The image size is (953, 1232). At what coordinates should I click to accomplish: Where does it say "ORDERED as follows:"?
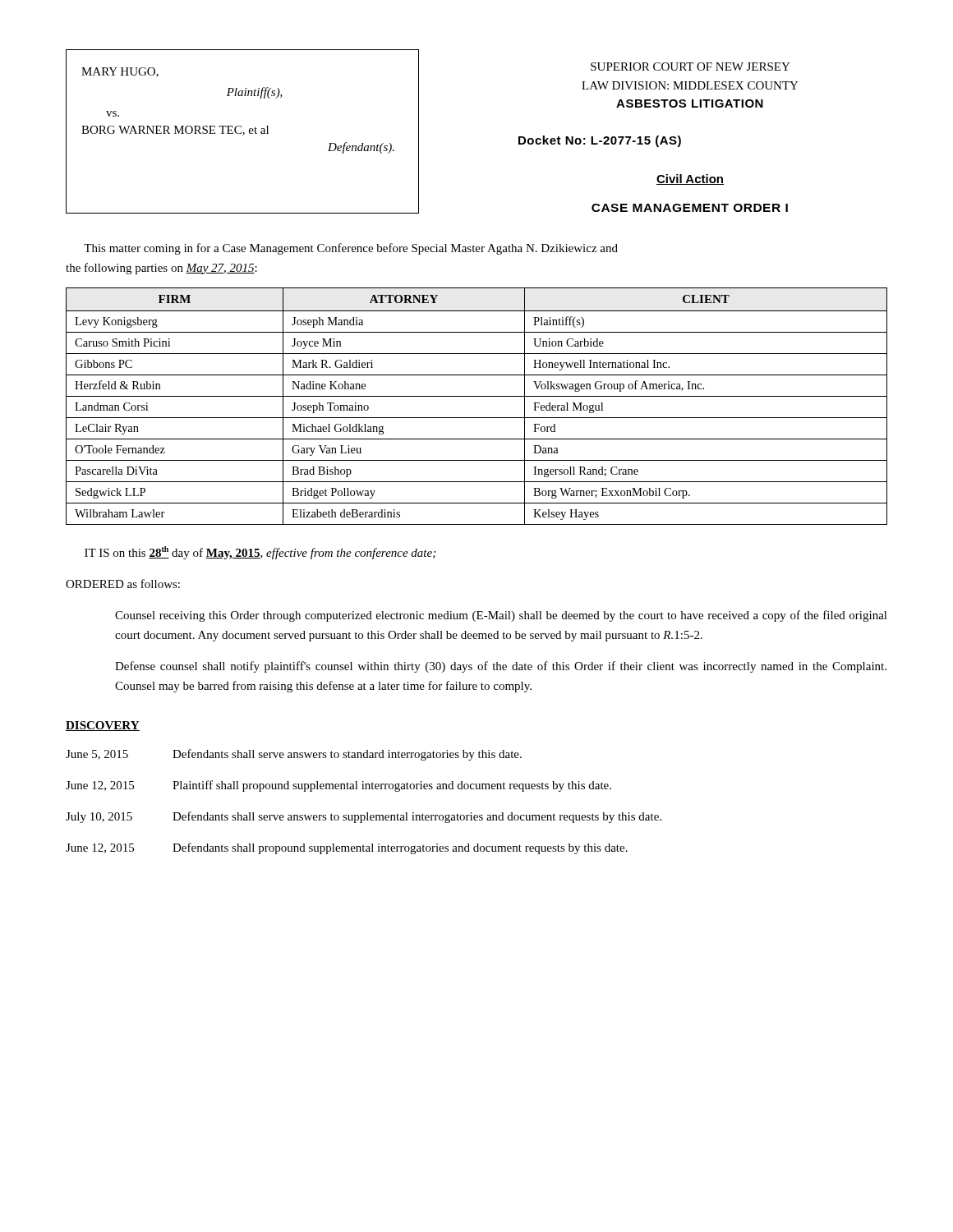pyautogui.click(x=123, y=584)
